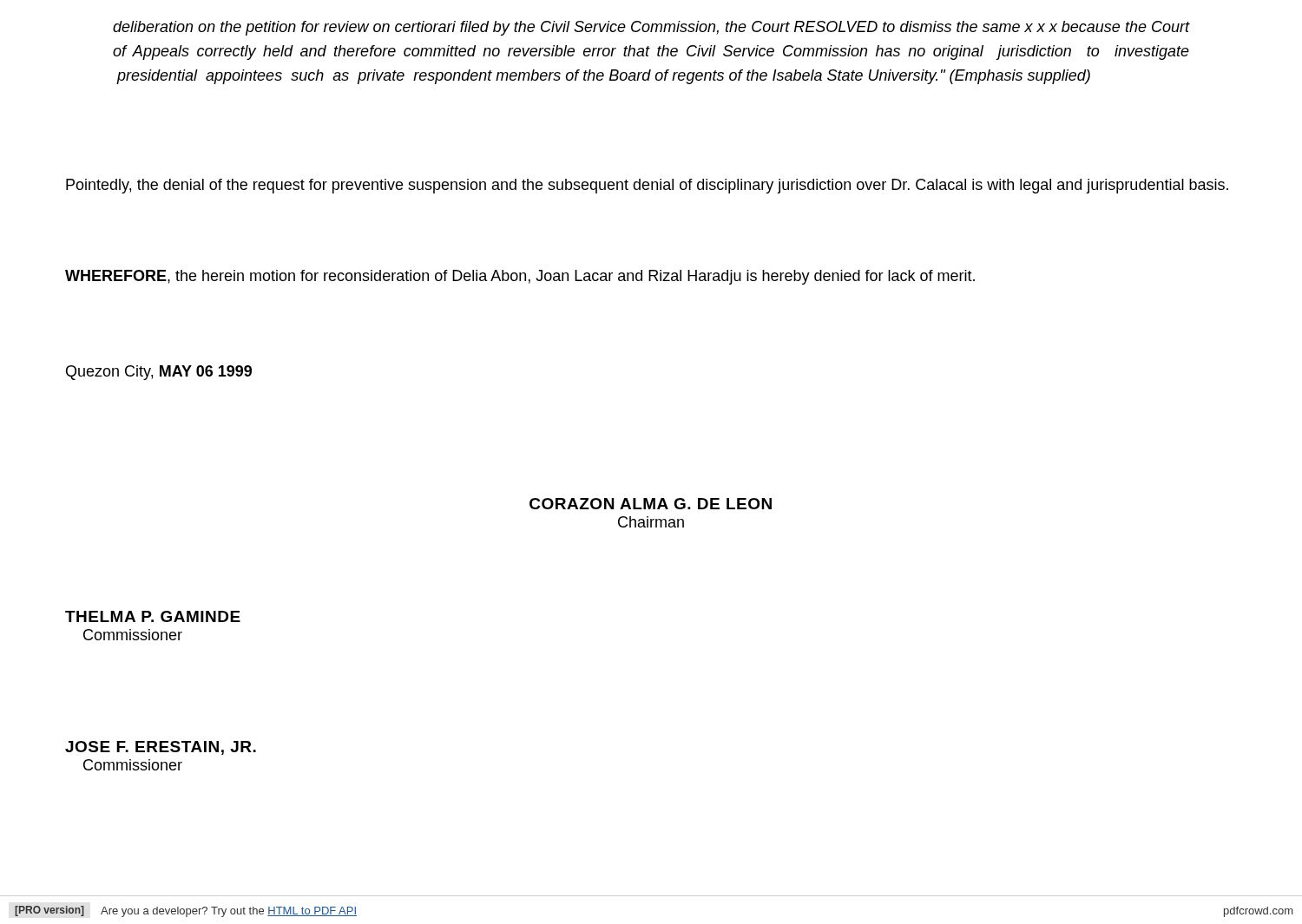Locate the region starting "JOSE F. ERESTAIN, JR. Commissioner"
Screen dimensions: 924x1302
click(x=161, y=756)
